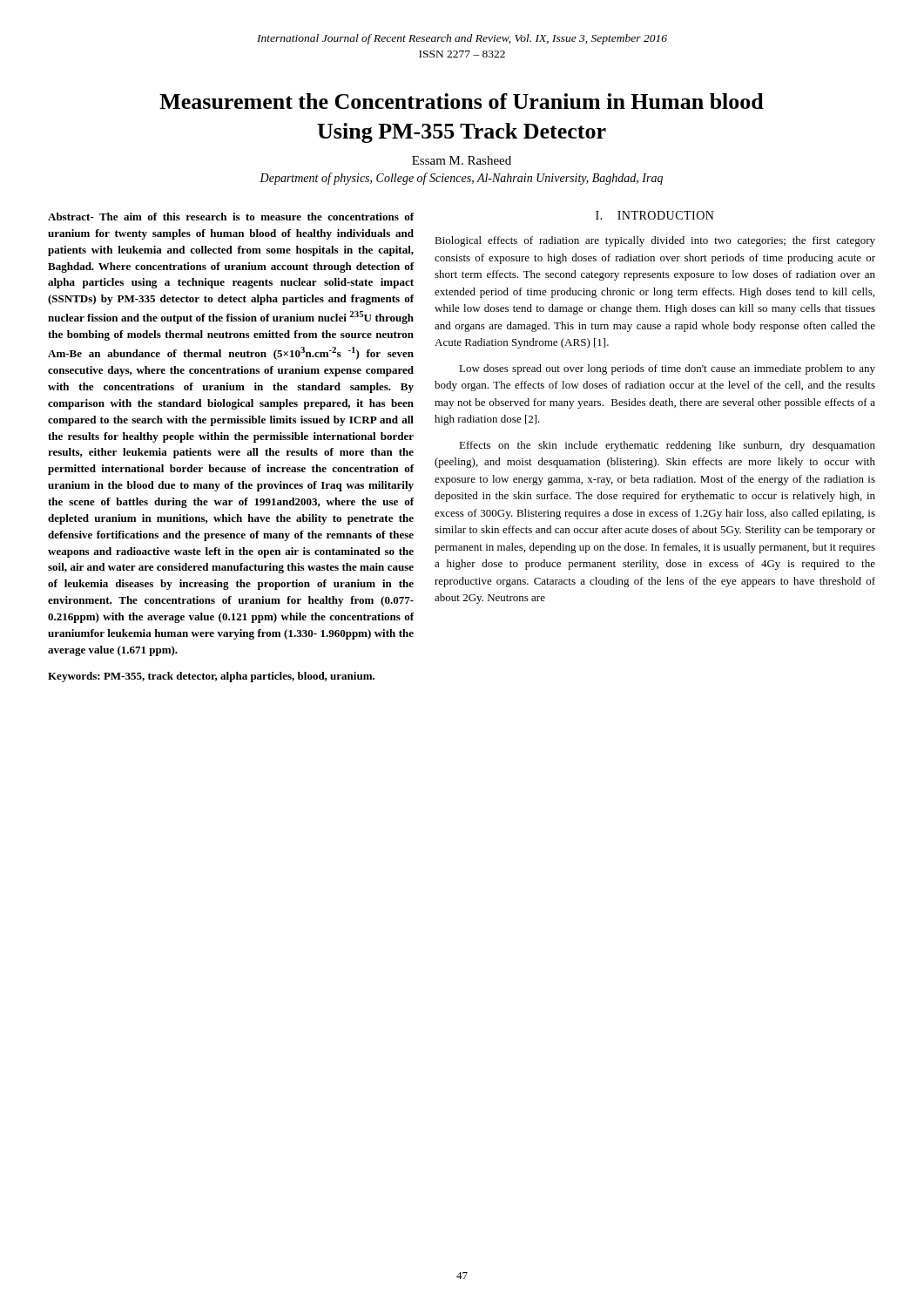This screenshot has width=924, height=1307.
Task: Point to the element starting "I. INTRODUCTION"
Action: pos(655,216)
